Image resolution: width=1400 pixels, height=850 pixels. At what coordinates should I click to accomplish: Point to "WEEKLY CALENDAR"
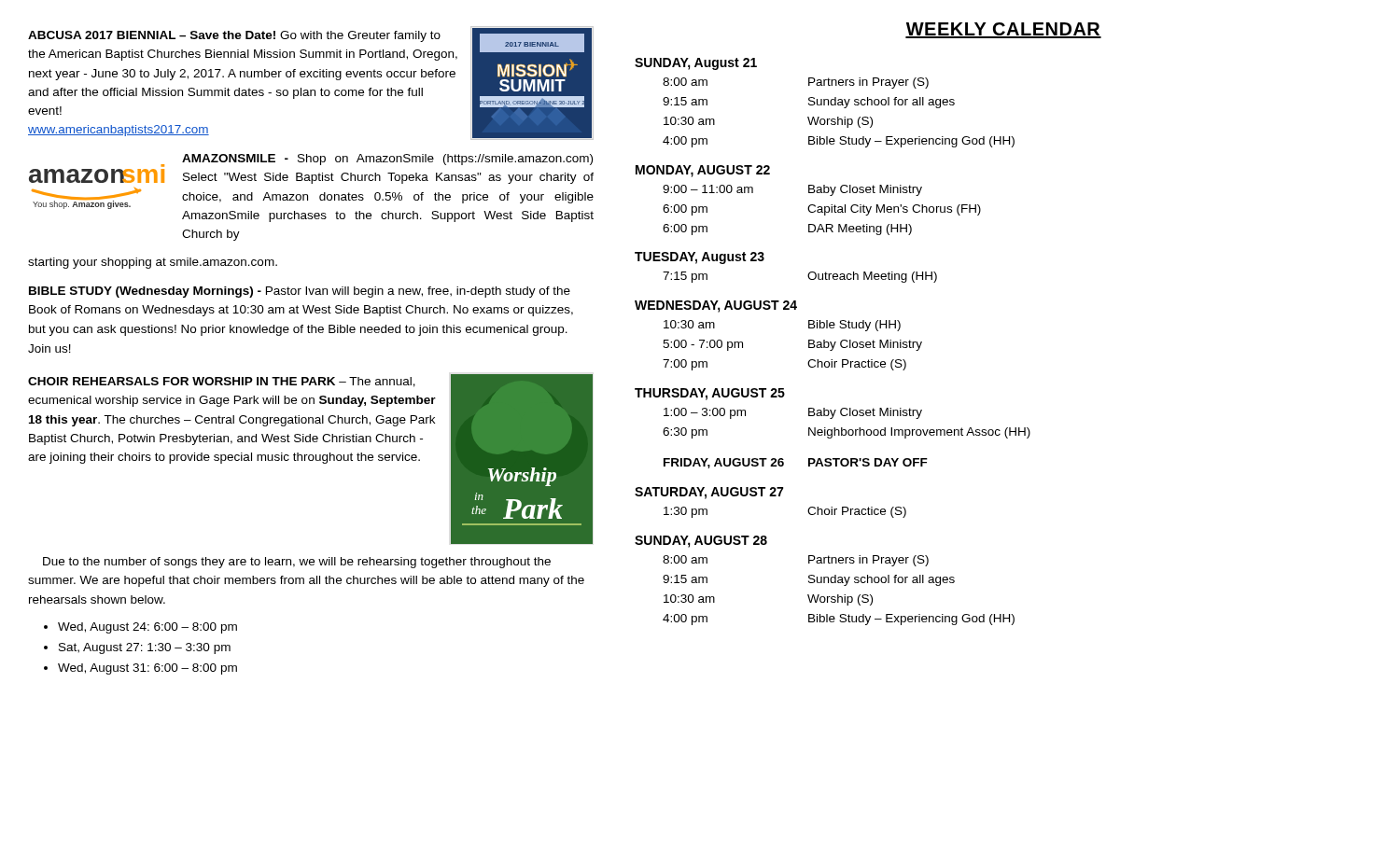1003,29
